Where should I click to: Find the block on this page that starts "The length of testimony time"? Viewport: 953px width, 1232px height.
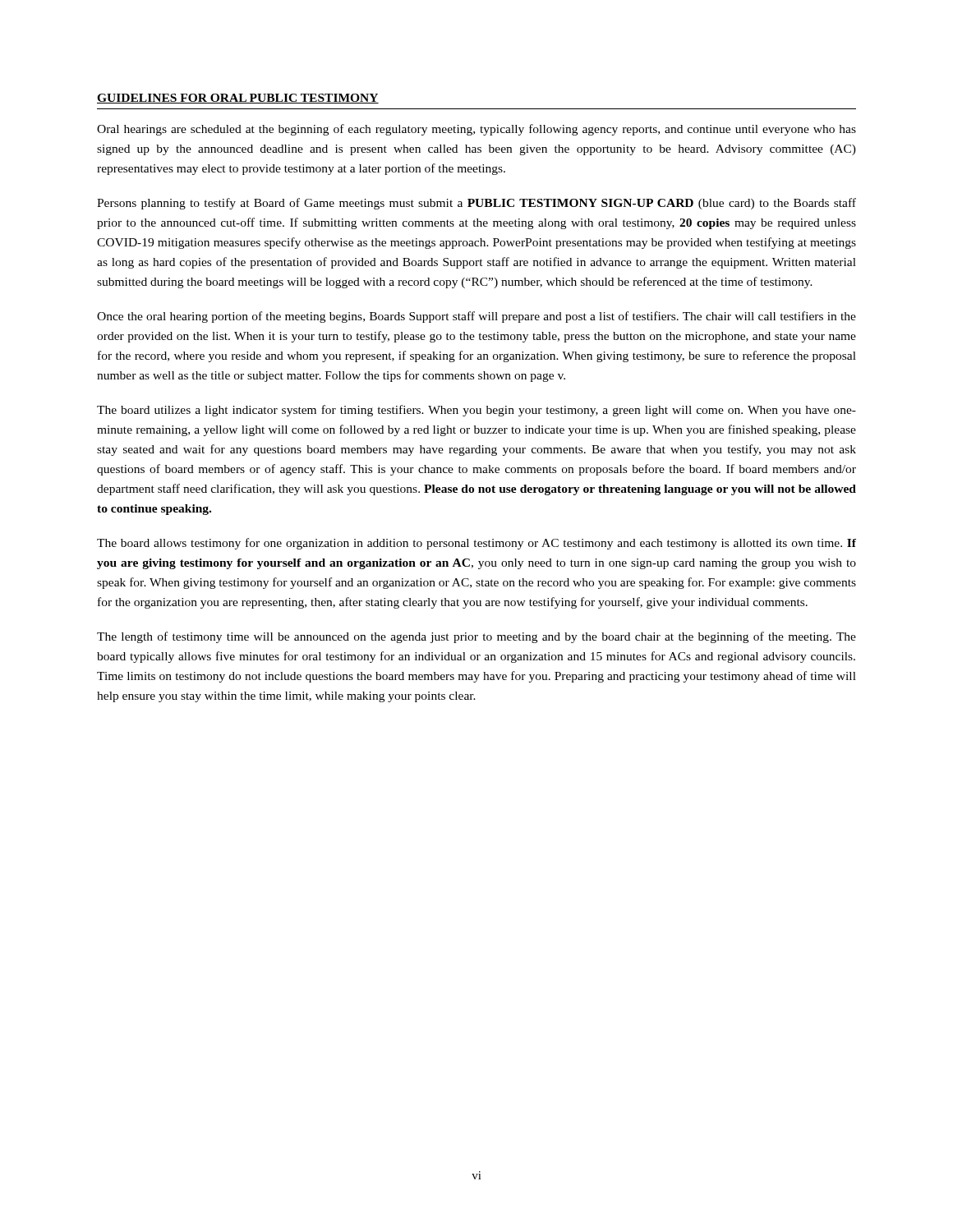coord(476,666)
